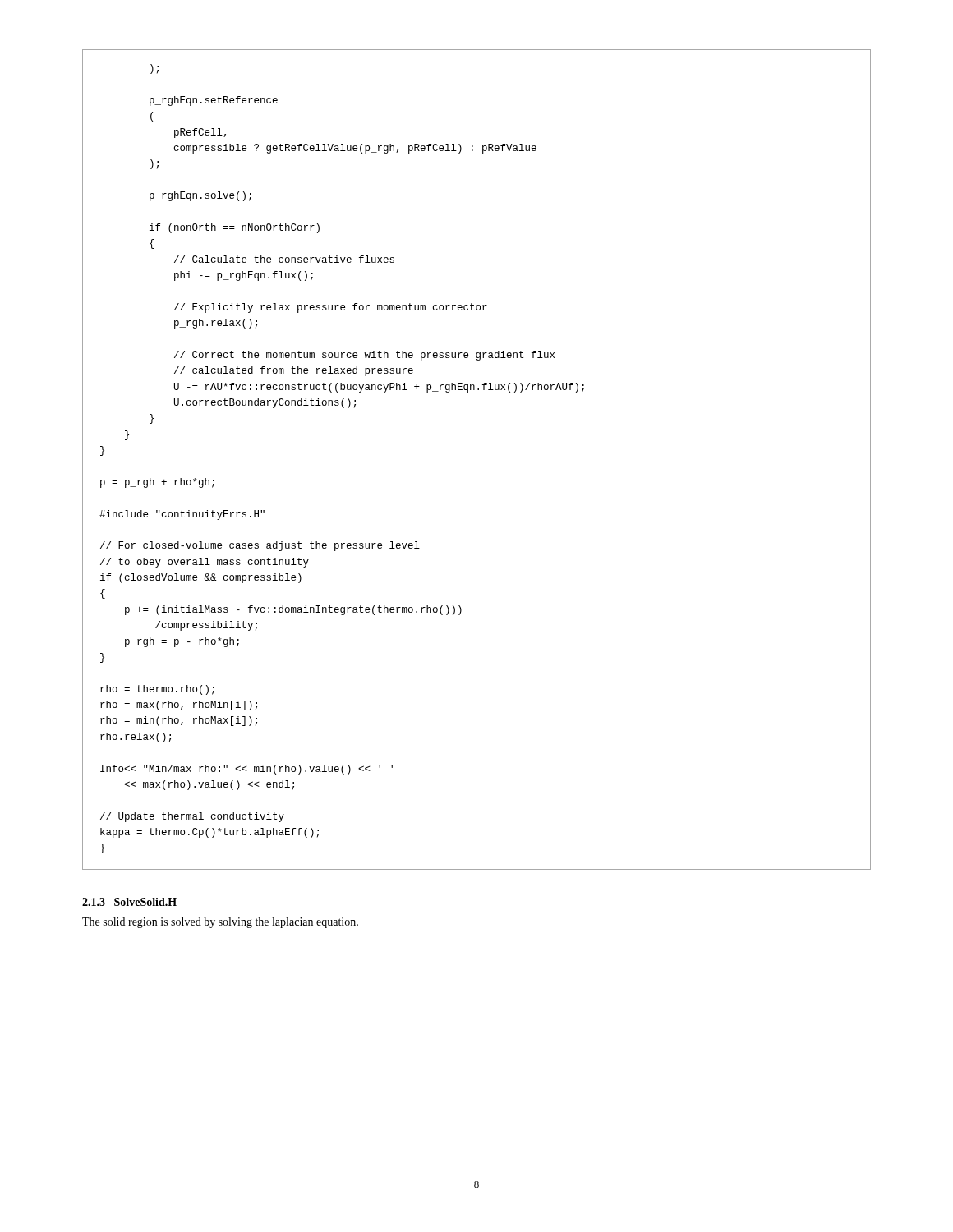The width and height of the screenshot is (953, 1232).
Task: Locate the text "2.1.3 SolveSolid.H"
Action: tap(129, 902)
